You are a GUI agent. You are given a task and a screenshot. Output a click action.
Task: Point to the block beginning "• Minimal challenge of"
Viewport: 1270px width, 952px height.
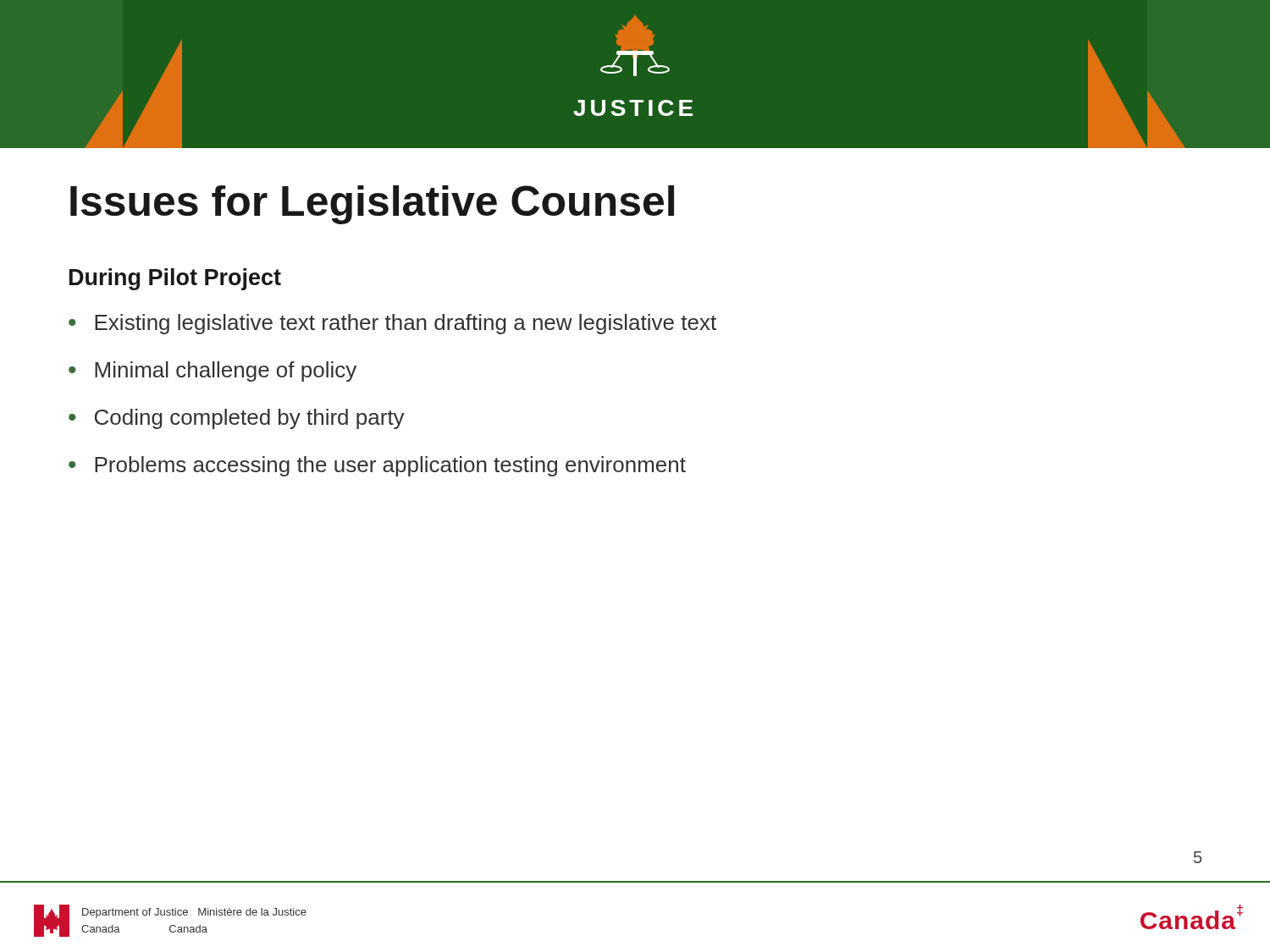(212, 370)
